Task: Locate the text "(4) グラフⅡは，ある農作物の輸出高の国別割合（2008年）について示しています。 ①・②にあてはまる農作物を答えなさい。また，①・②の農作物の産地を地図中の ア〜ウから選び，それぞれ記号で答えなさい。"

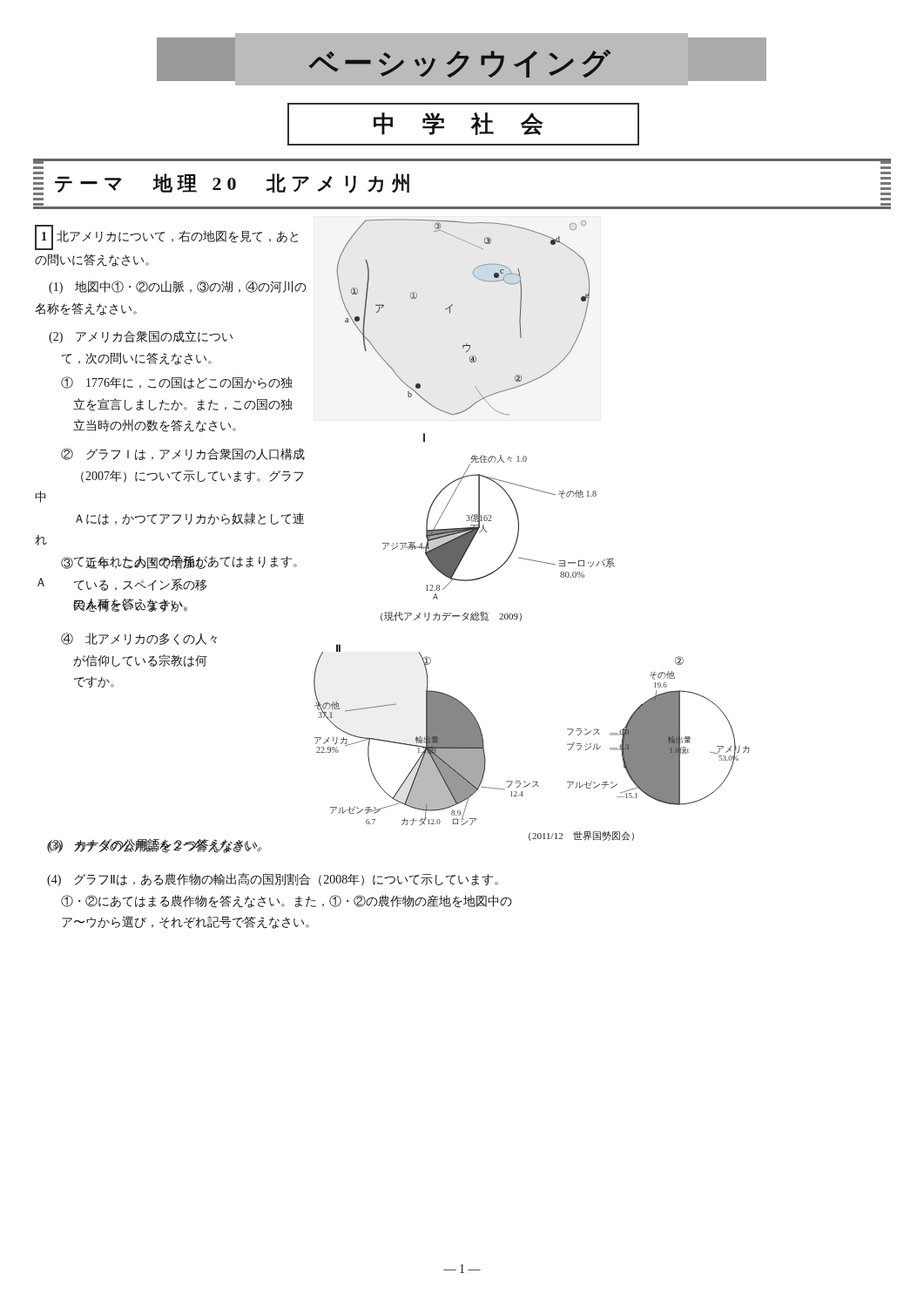Action: pos(273,901)
